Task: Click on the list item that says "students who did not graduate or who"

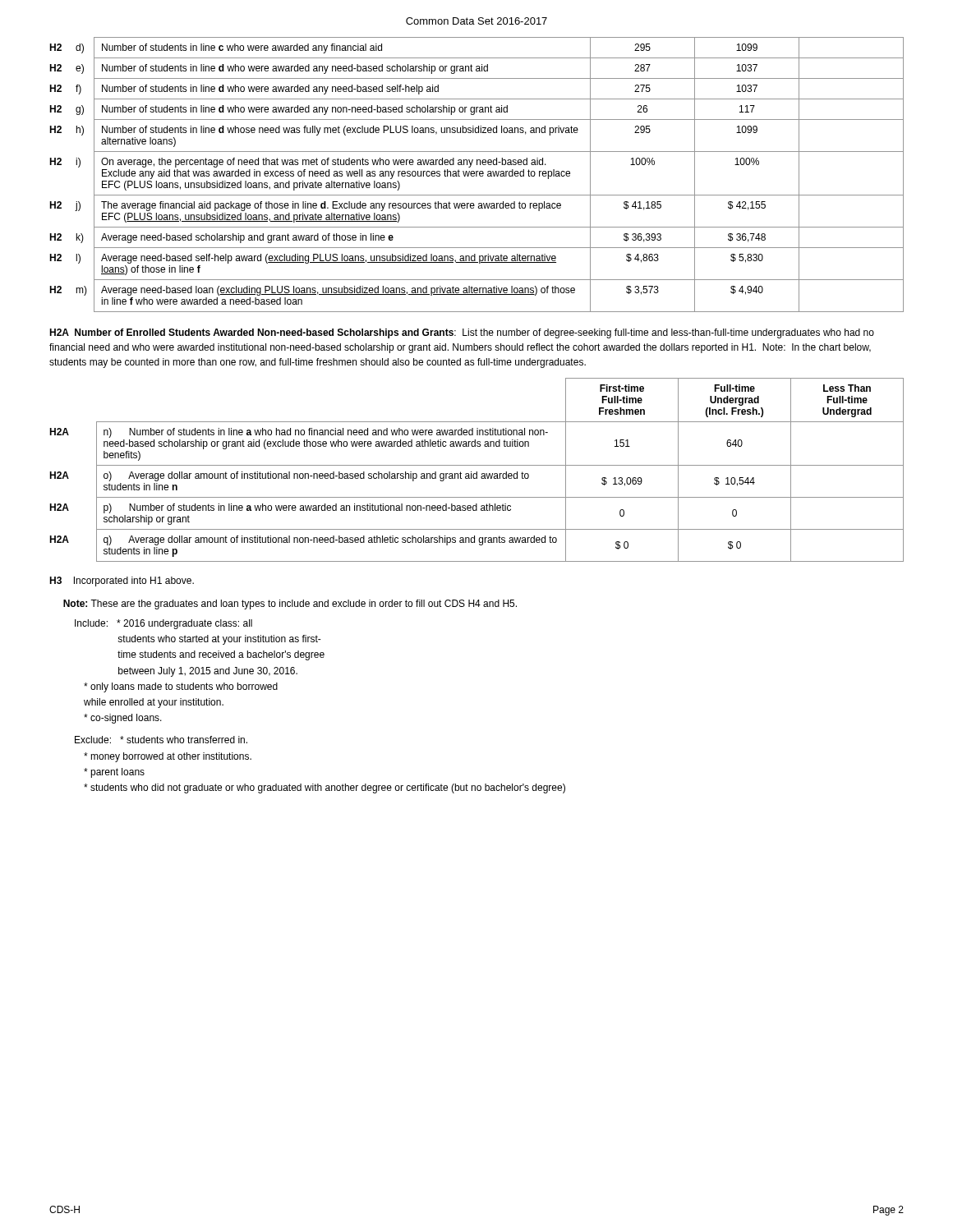Action: coord(325,788)
